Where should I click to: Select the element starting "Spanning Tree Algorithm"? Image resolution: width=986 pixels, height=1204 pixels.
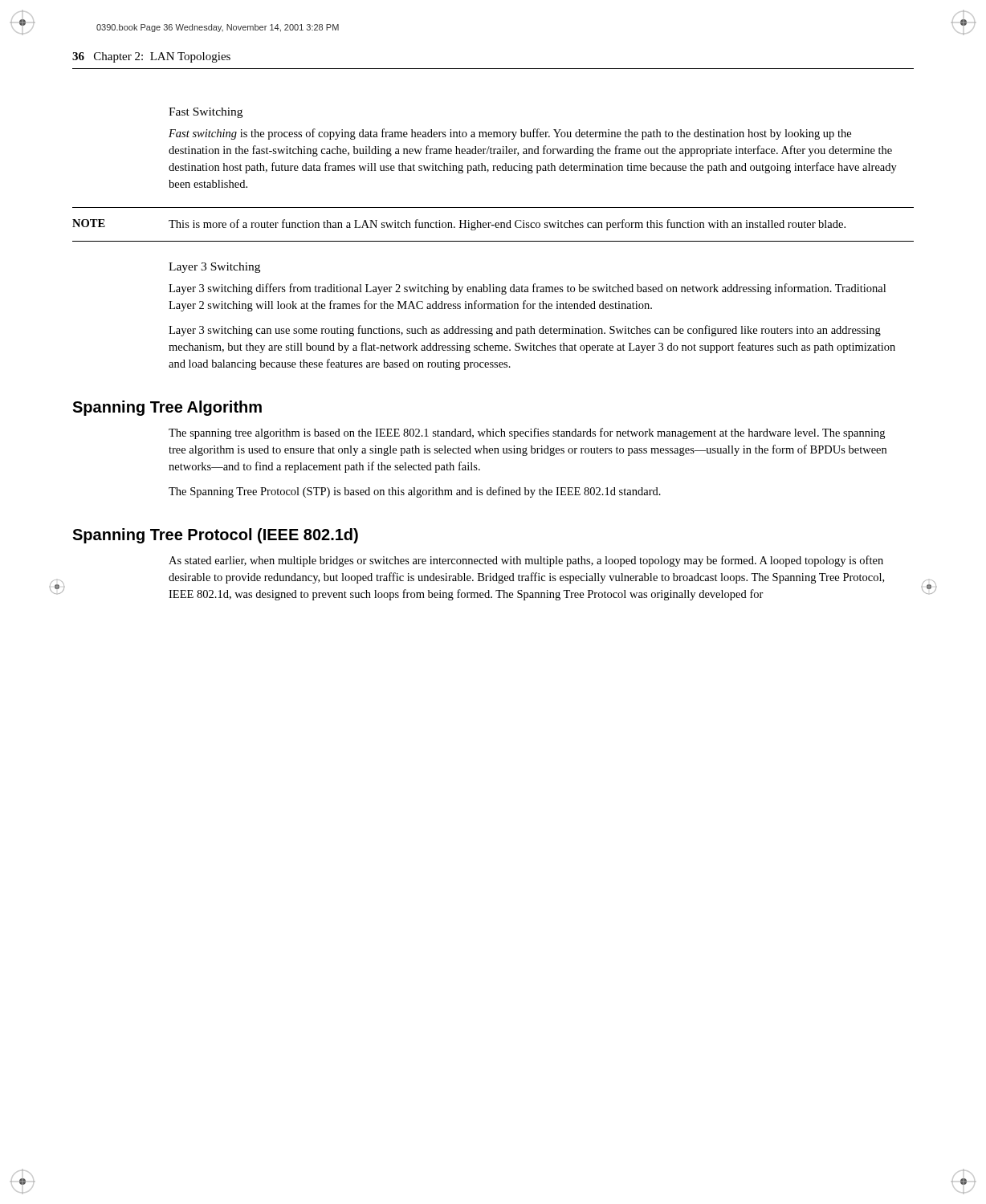coord(167,407)
